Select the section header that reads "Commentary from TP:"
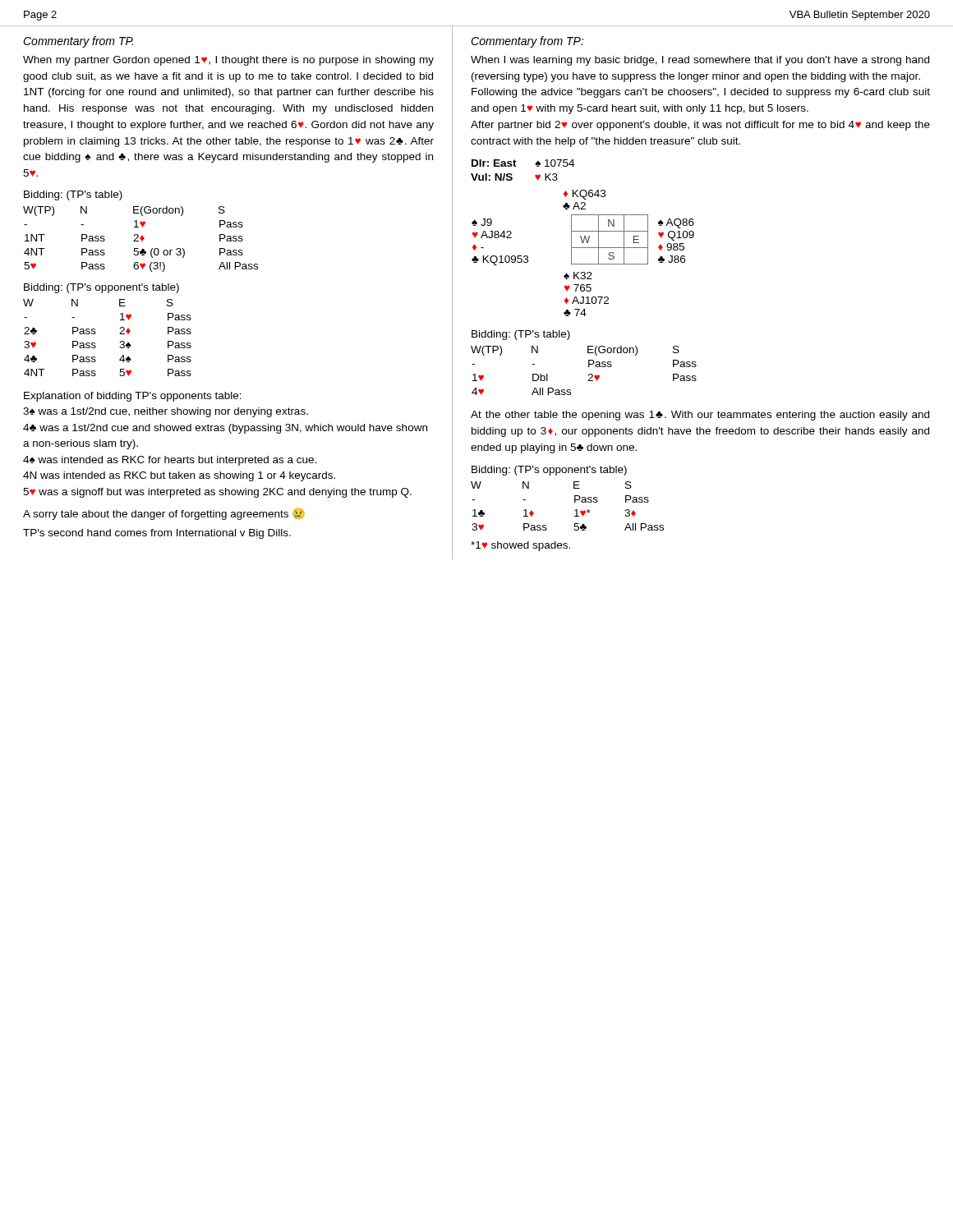The height and width of the screenshot is (1232, 953). 527,41
